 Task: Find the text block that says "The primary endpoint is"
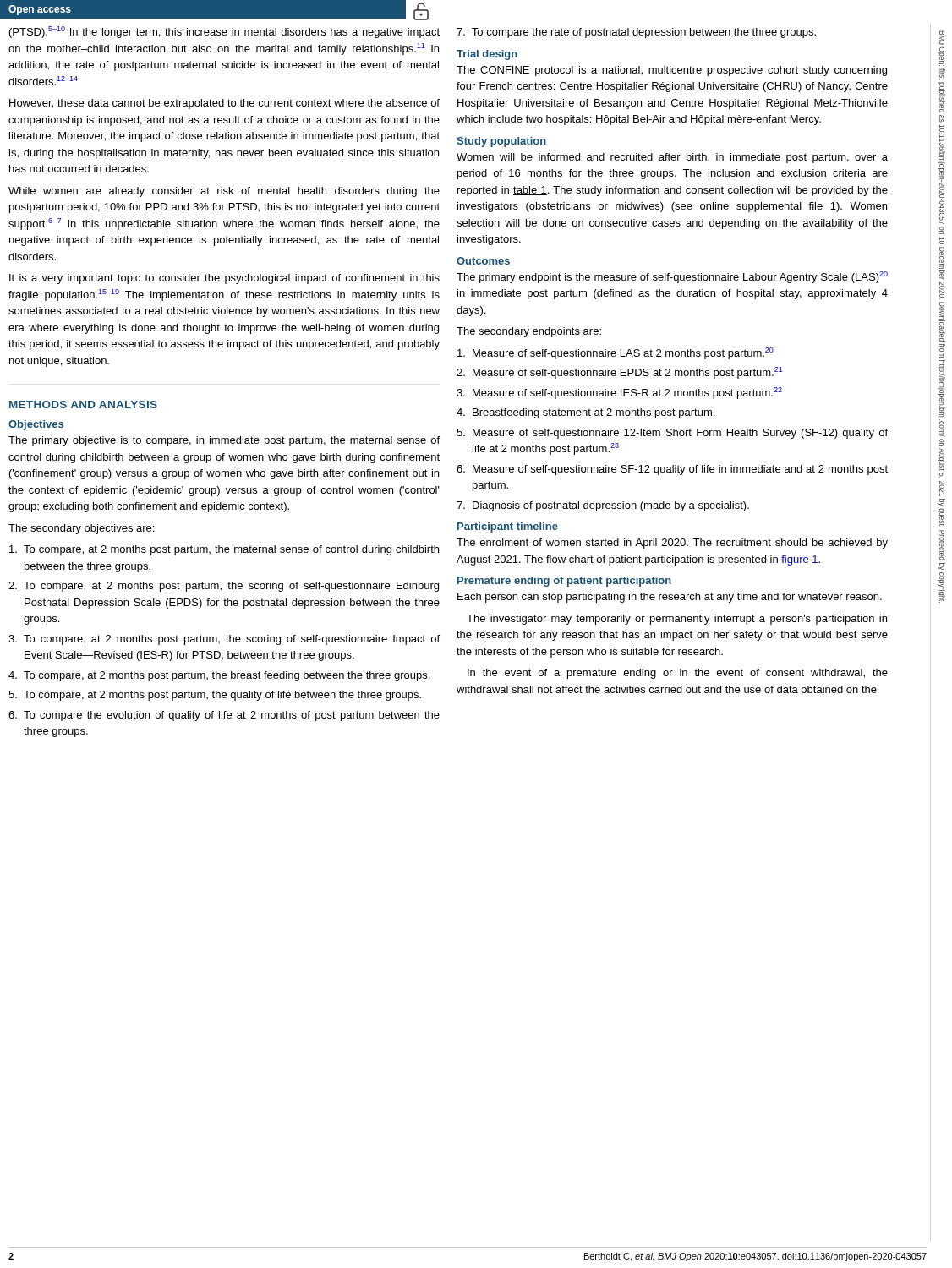coord(672,292)
